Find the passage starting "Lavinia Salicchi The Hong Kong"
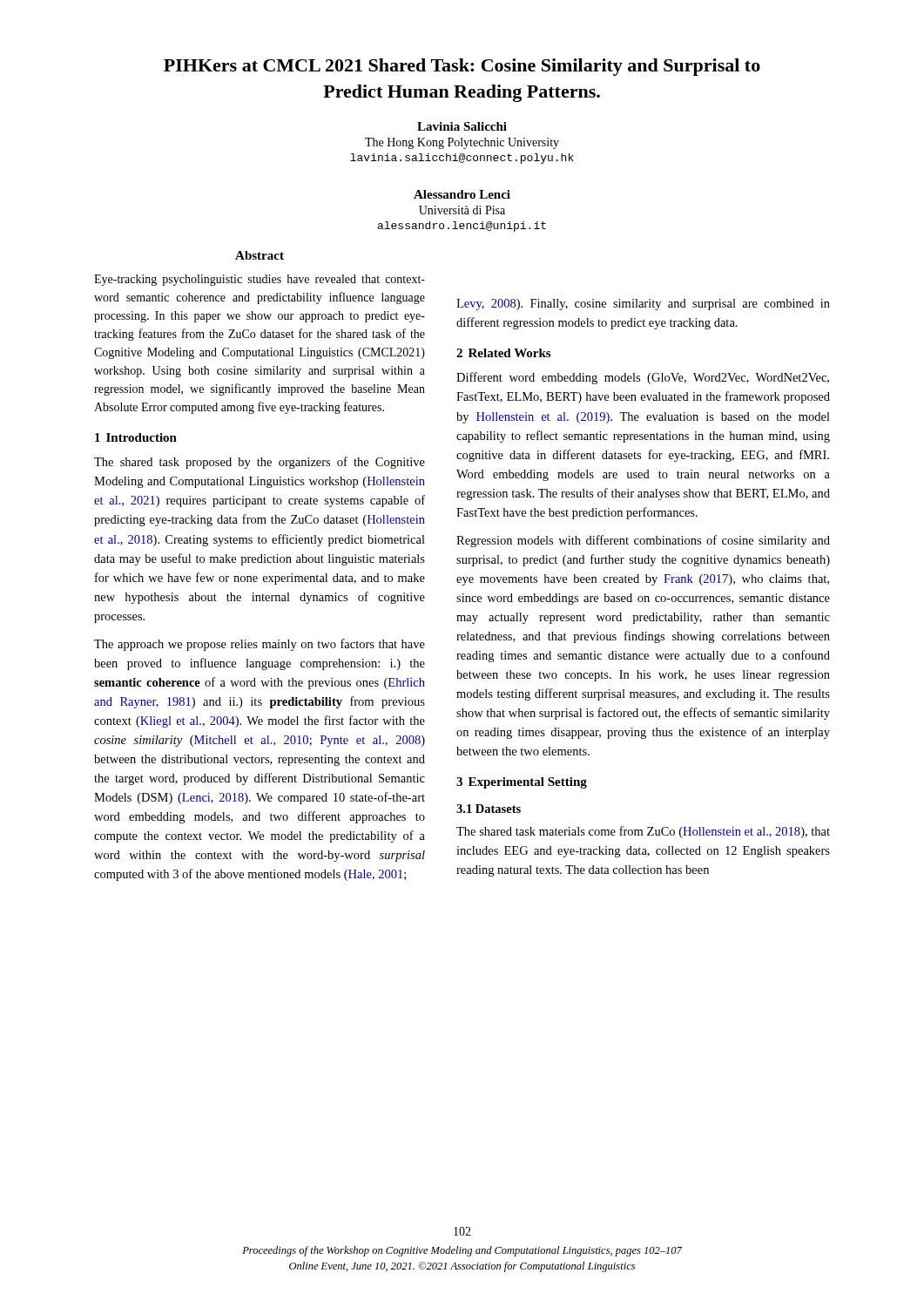 [x=462, y=142]
